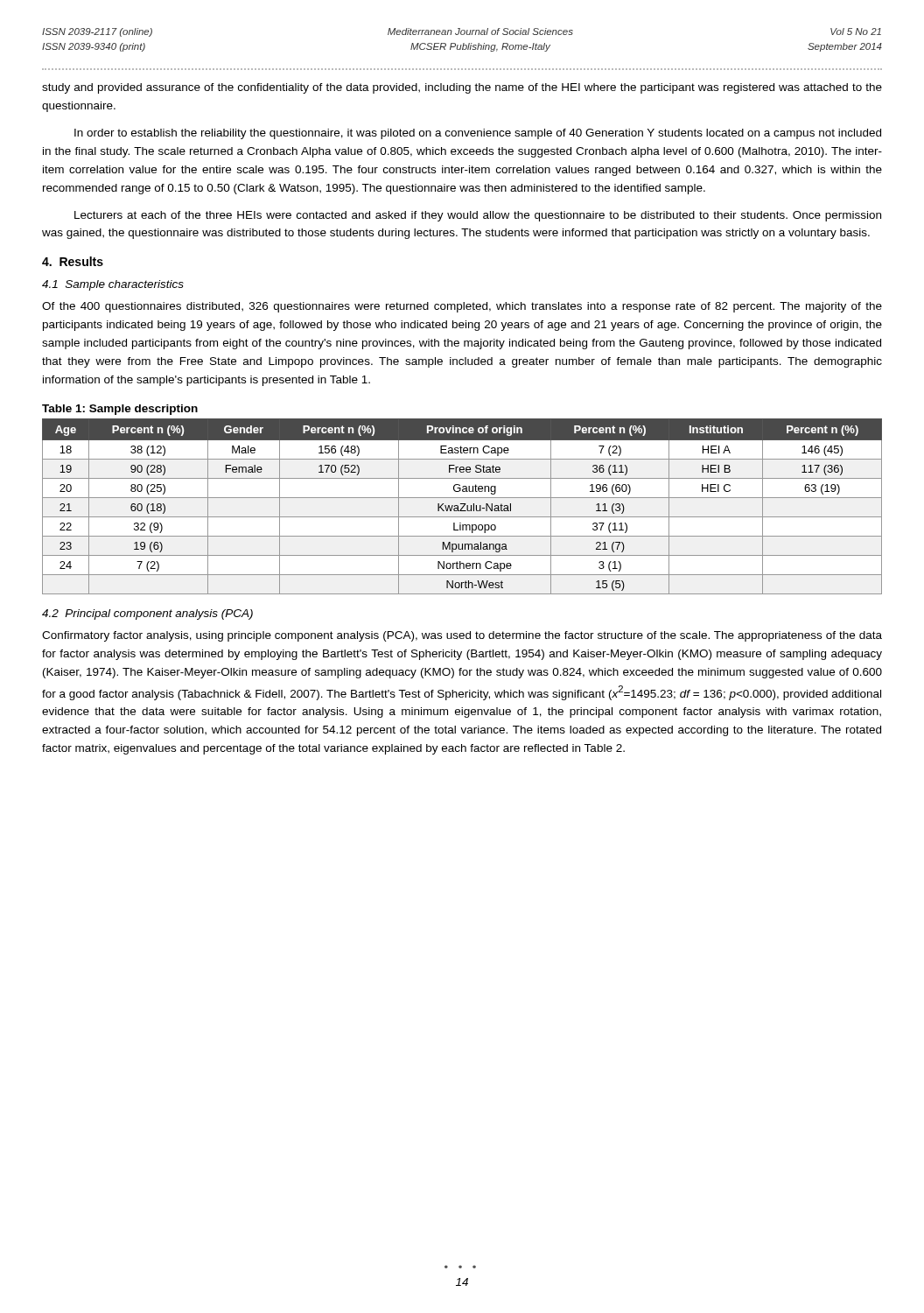
Task: Click where it says "Table 1: Sample description"
Action: point(120,408)
